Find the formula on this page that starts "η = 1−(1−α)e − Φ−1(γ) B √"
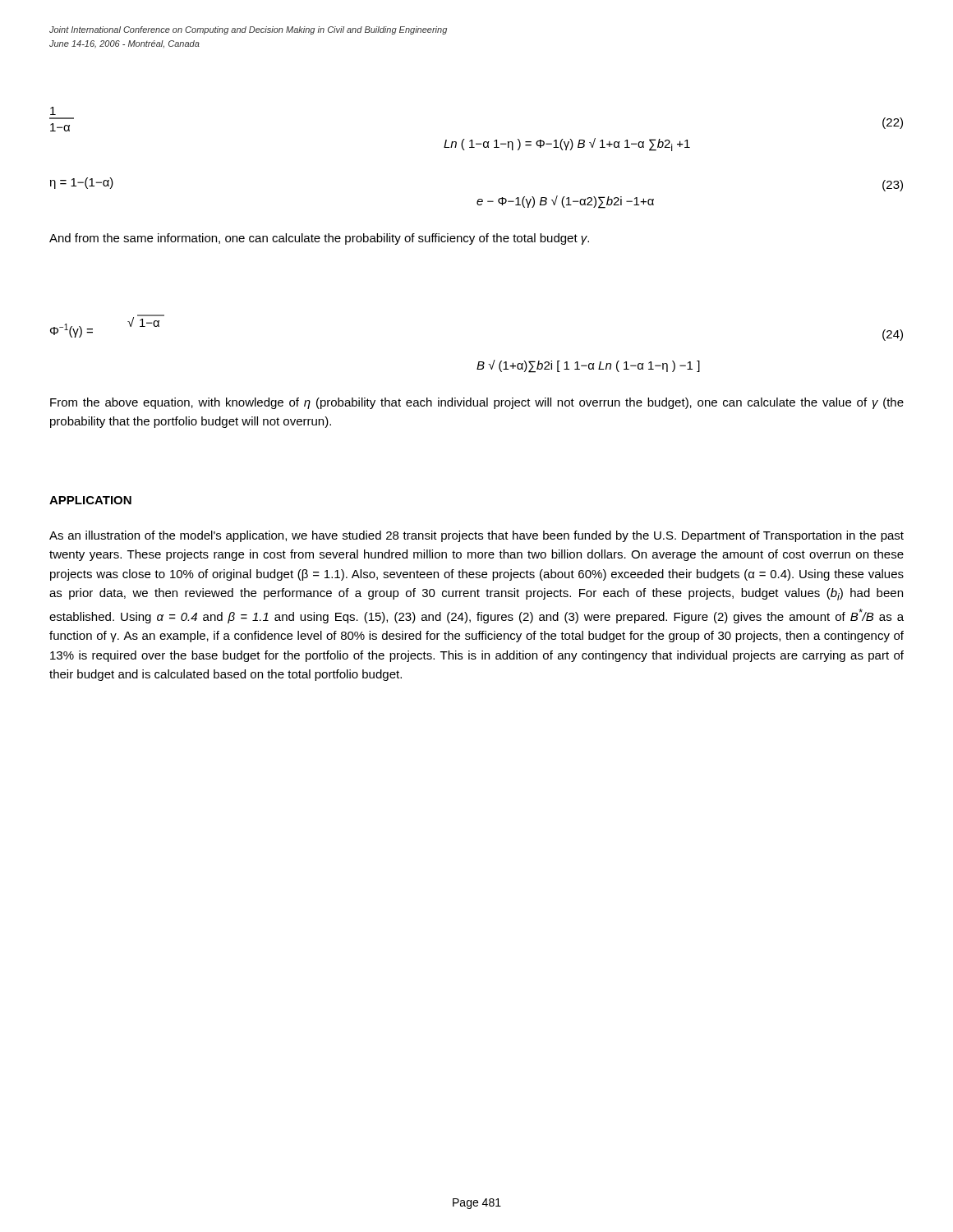 [86, 184]
